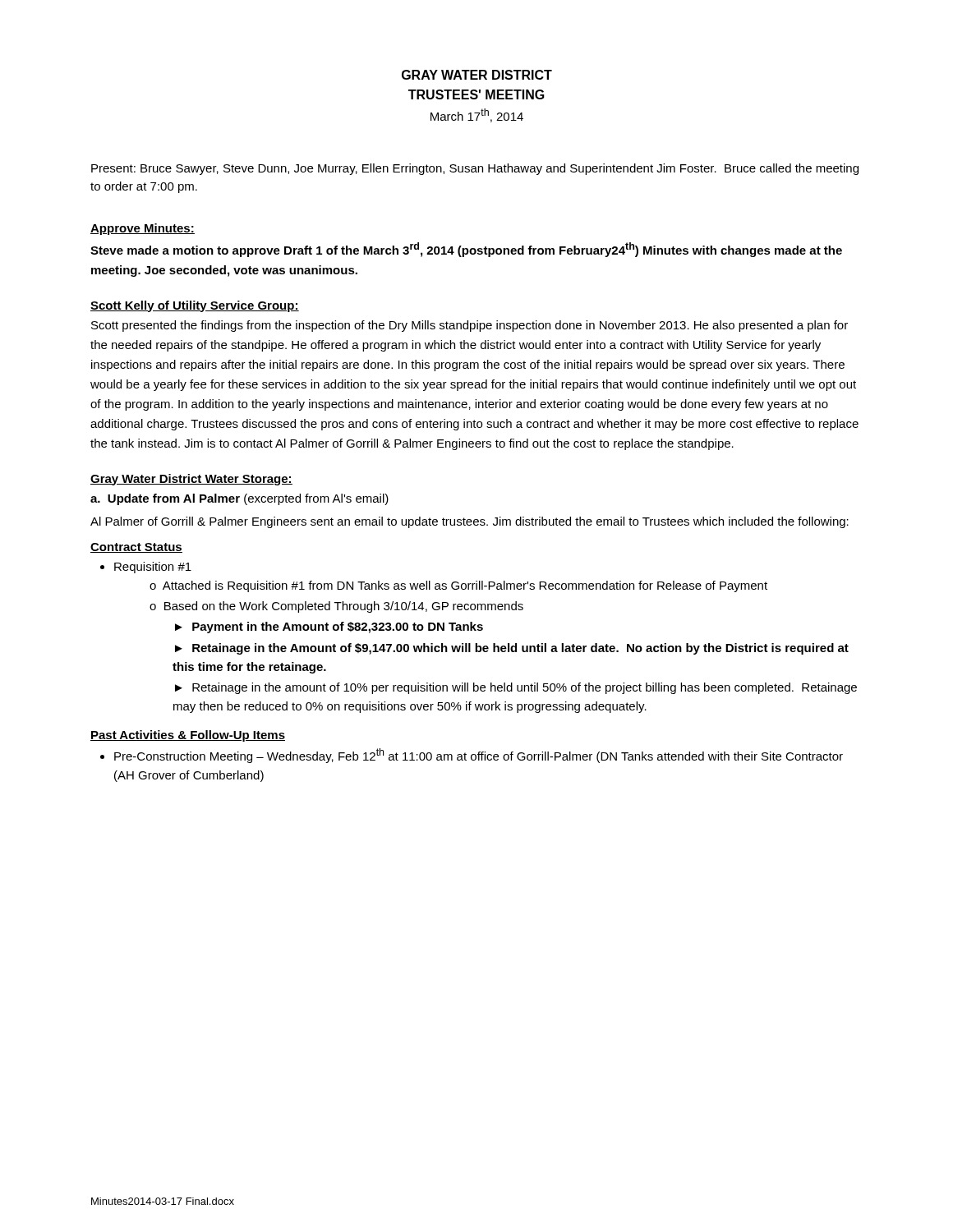Click the passage that begins "Present: Bruce Sawyer, Steve Dunn, Joe Murray,"
953x1232 pixels.
click(x=475, y=177)
